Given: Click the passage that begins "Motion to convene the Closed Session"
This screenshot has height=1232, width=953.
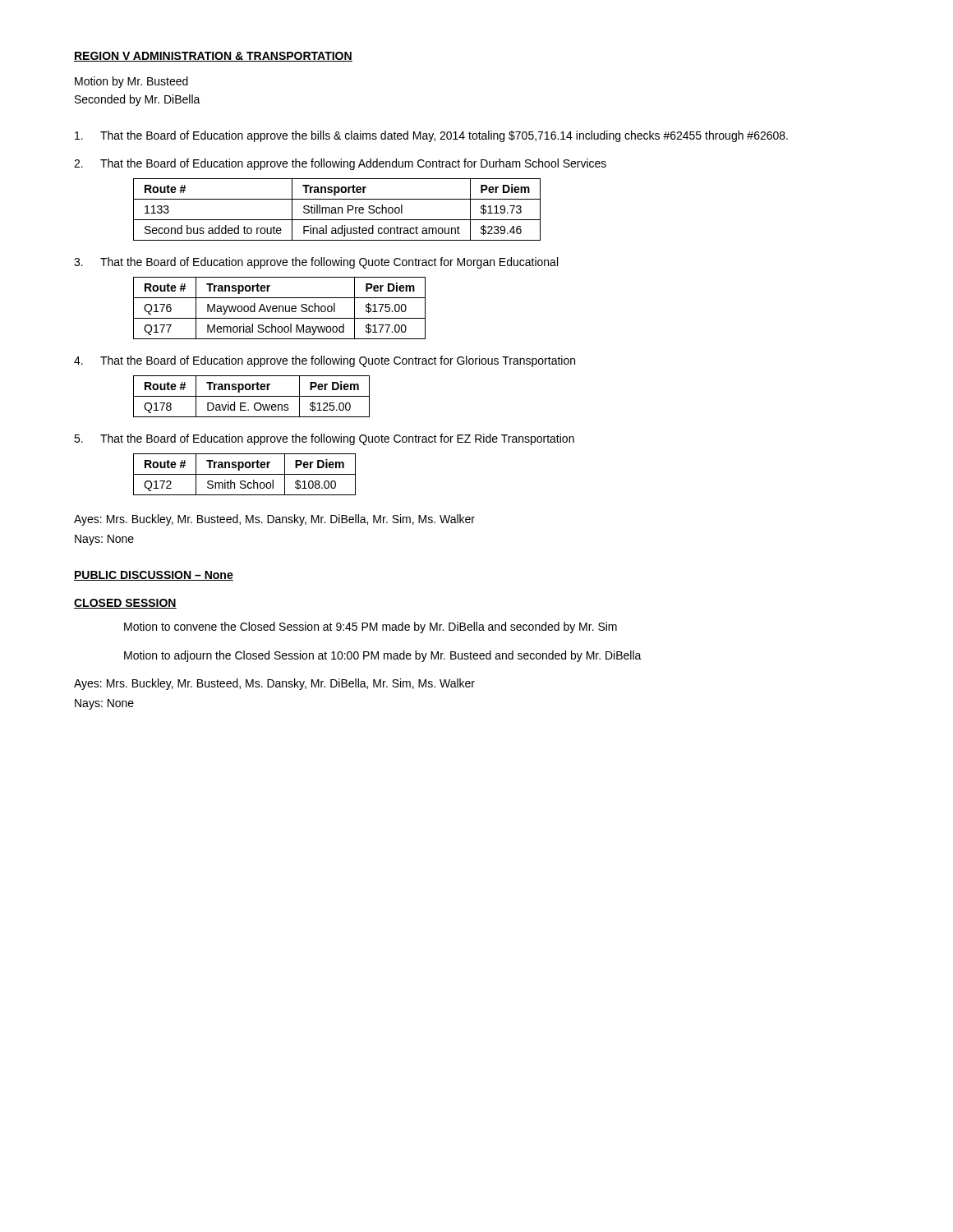Looking at the screenshot, I should pos(370,627).
